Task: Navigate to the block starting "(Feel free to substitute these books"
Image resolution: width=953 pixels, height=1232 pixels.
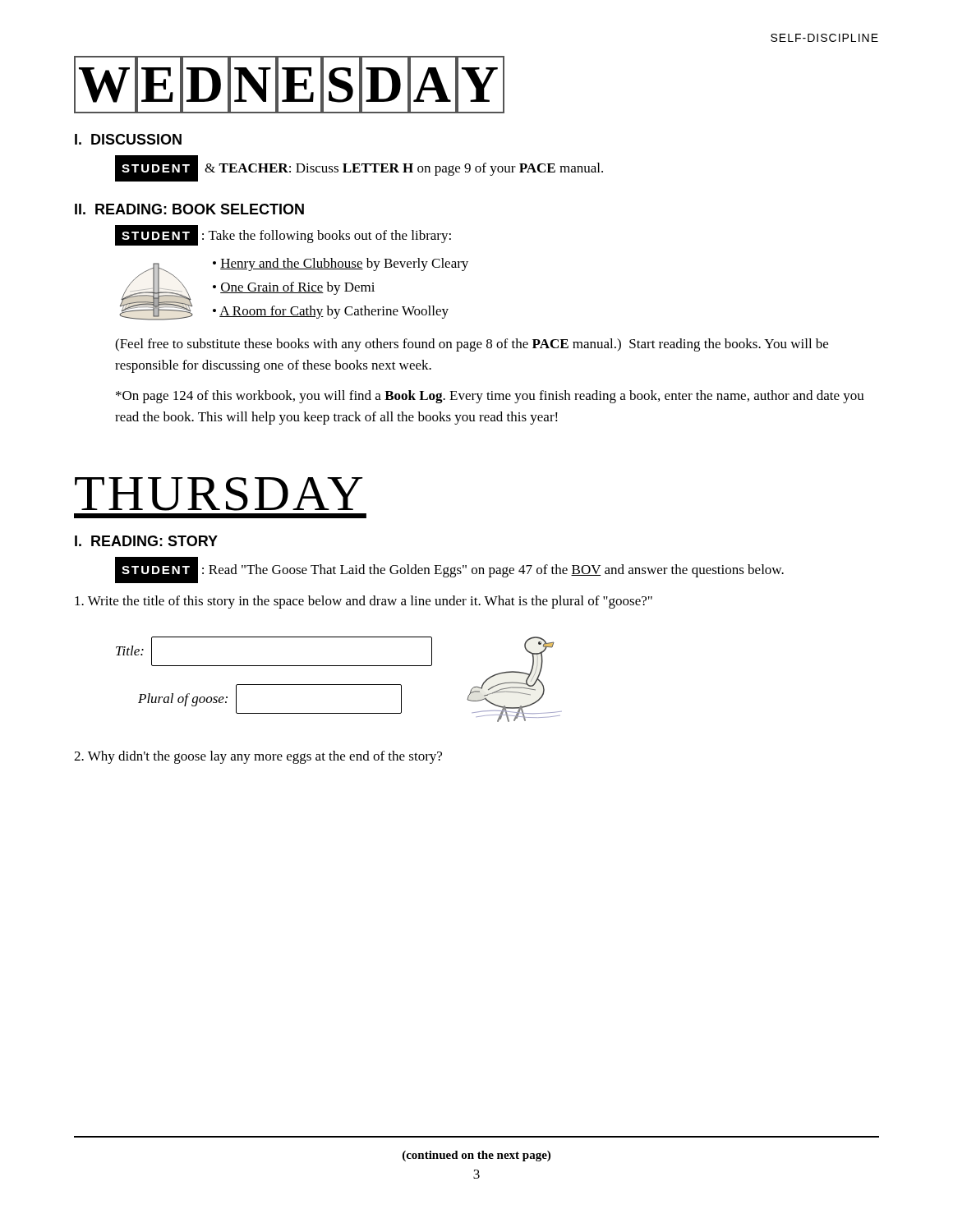Action: pos(472,355)
